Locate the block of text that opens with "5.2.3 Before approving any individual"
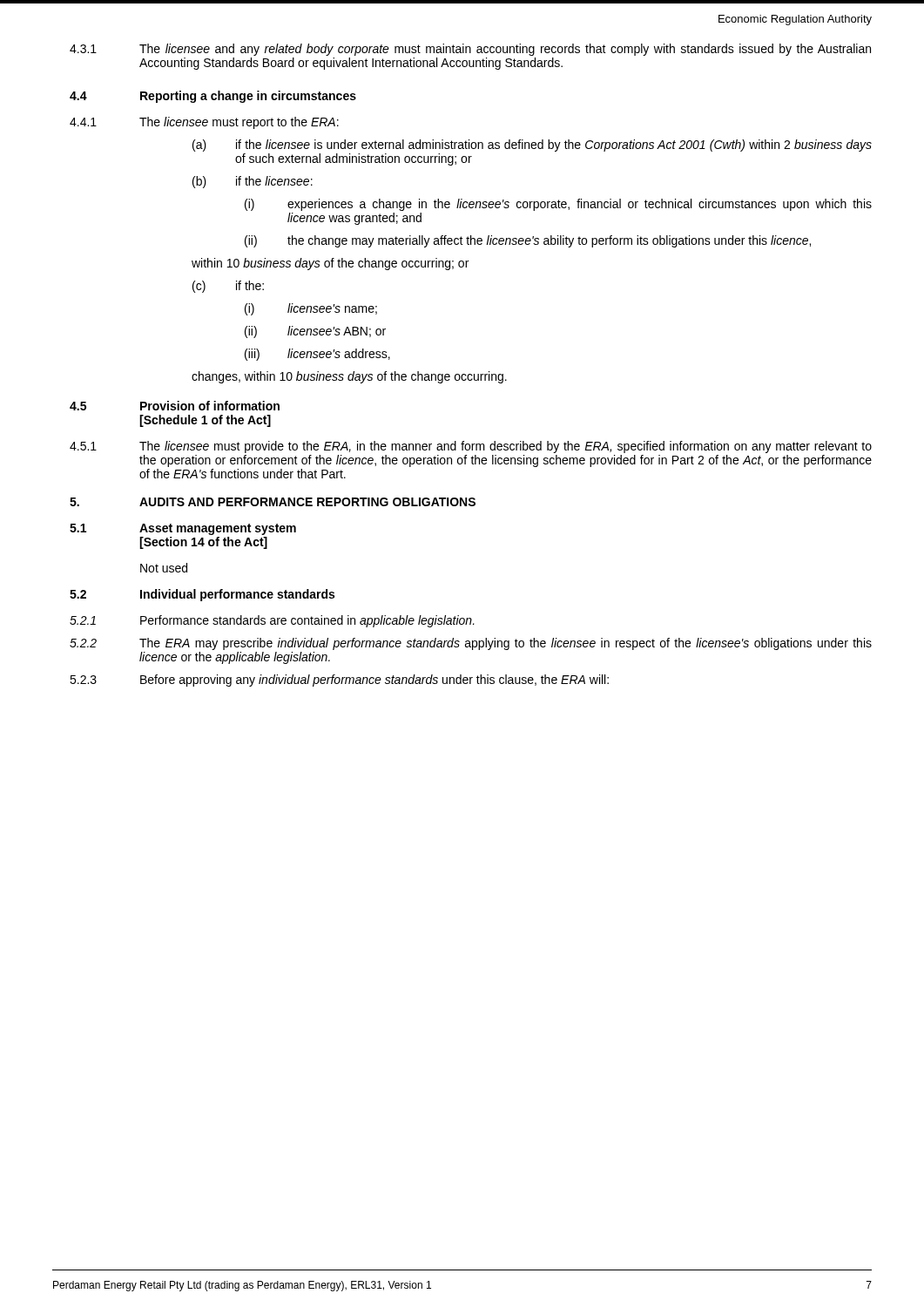Viewport: 924px width, 1307px height. [x=471, y=680]
